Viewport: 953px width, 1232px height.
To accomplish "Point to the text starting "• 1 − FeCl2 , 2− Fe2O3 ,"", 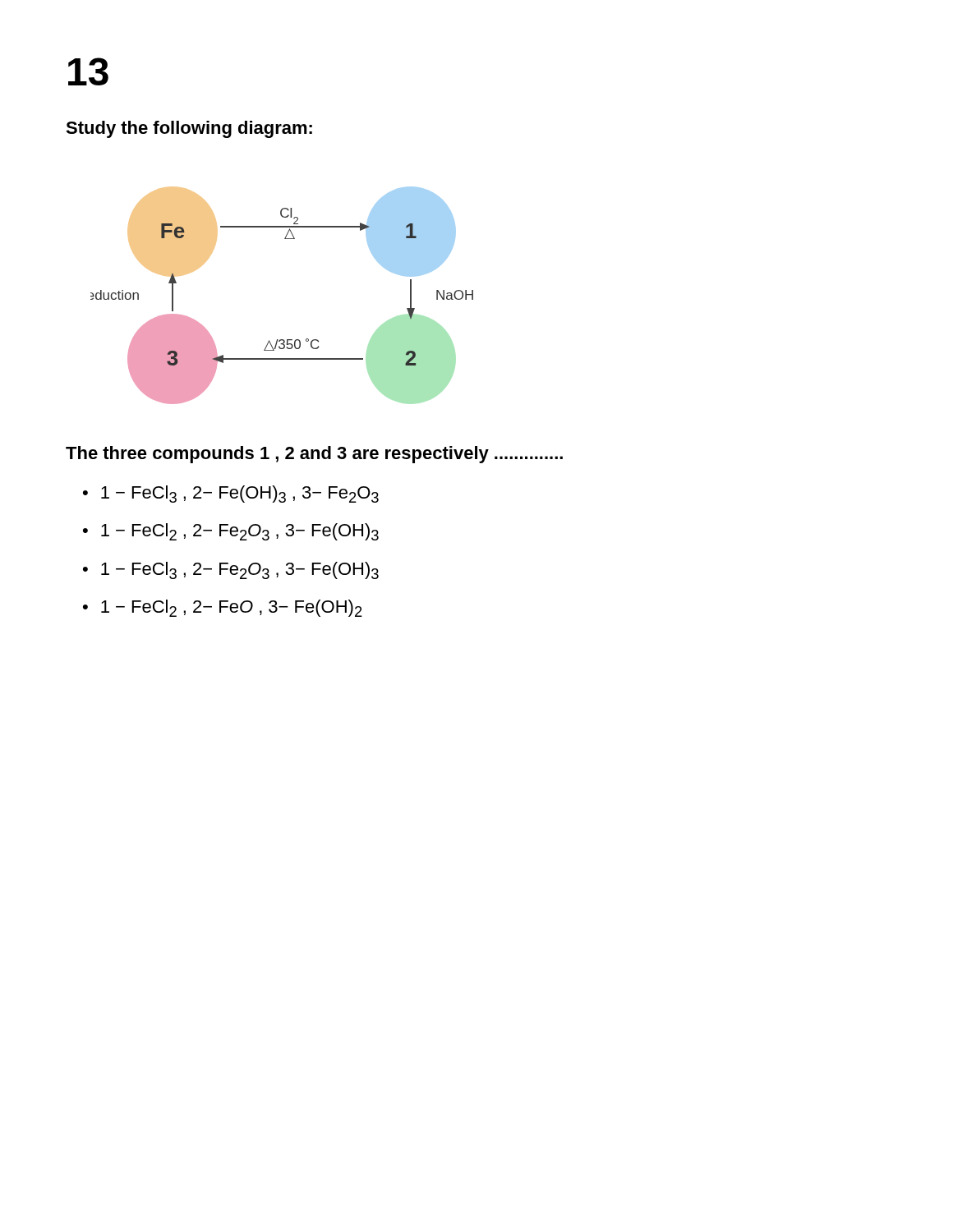I will (x=231, y=533).
